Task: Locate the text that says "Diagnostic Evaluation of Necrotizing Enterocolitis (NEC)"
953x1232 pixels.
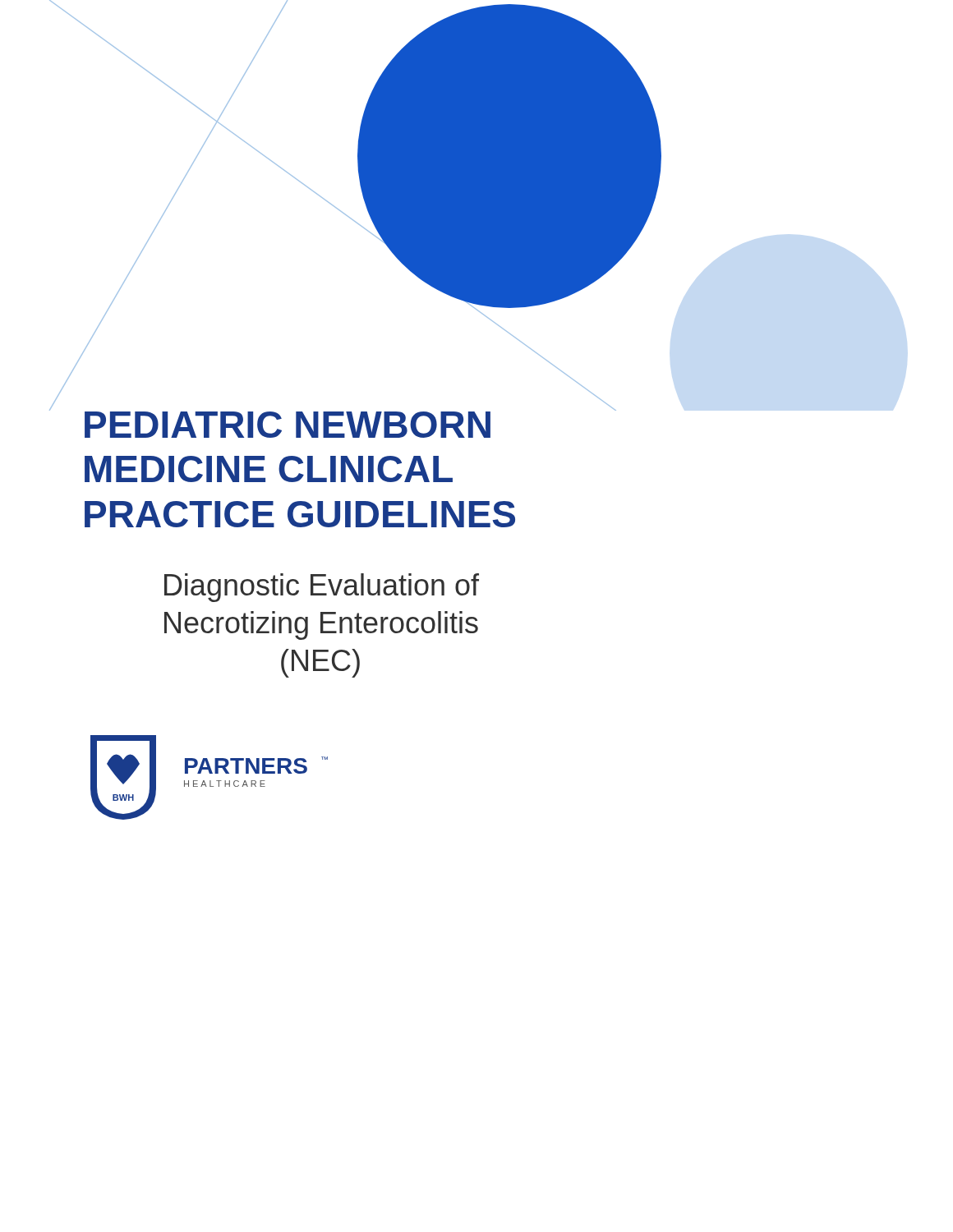Action: click(320, 623)
